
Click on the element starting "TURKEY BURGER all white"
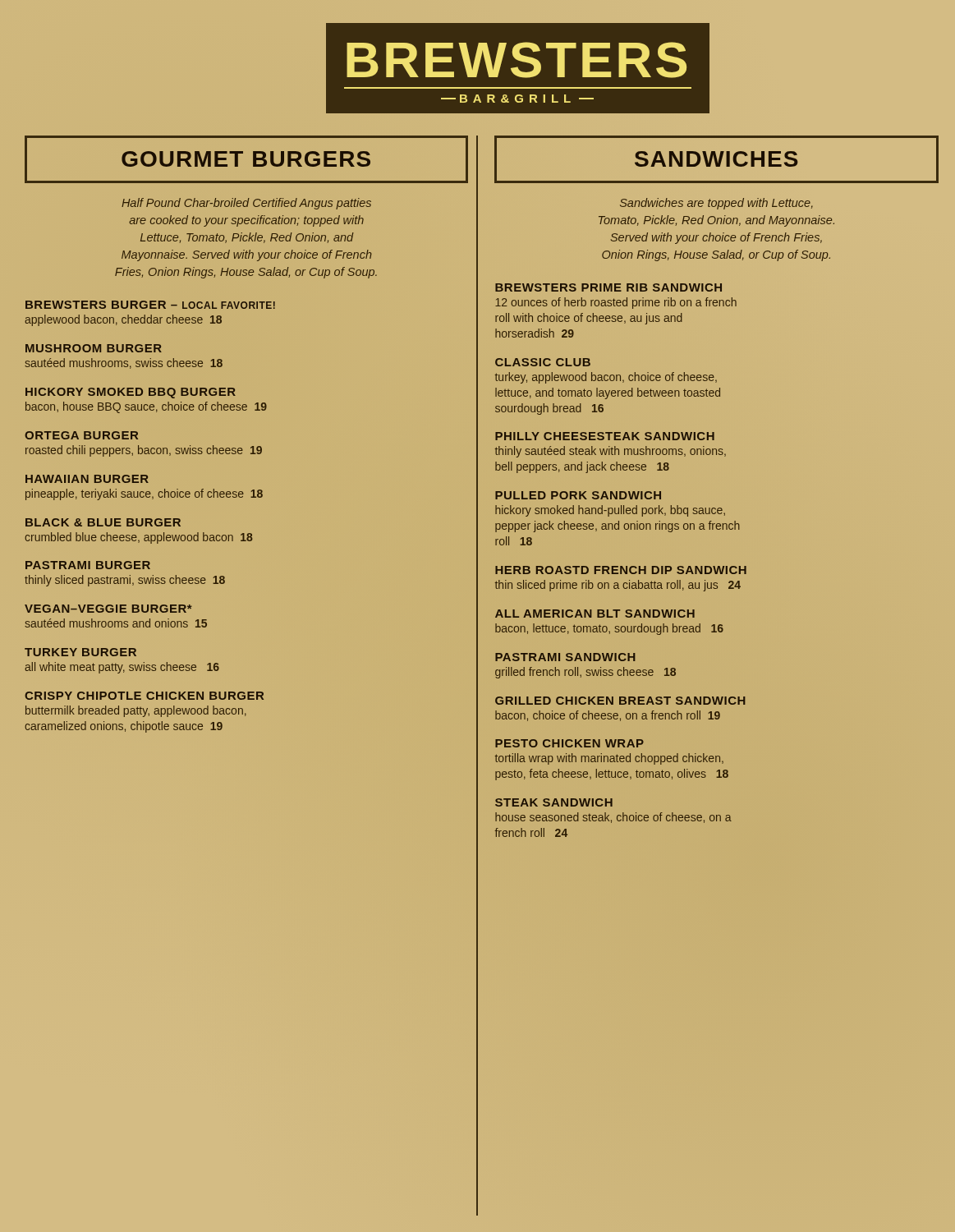(x=80, y=652)
